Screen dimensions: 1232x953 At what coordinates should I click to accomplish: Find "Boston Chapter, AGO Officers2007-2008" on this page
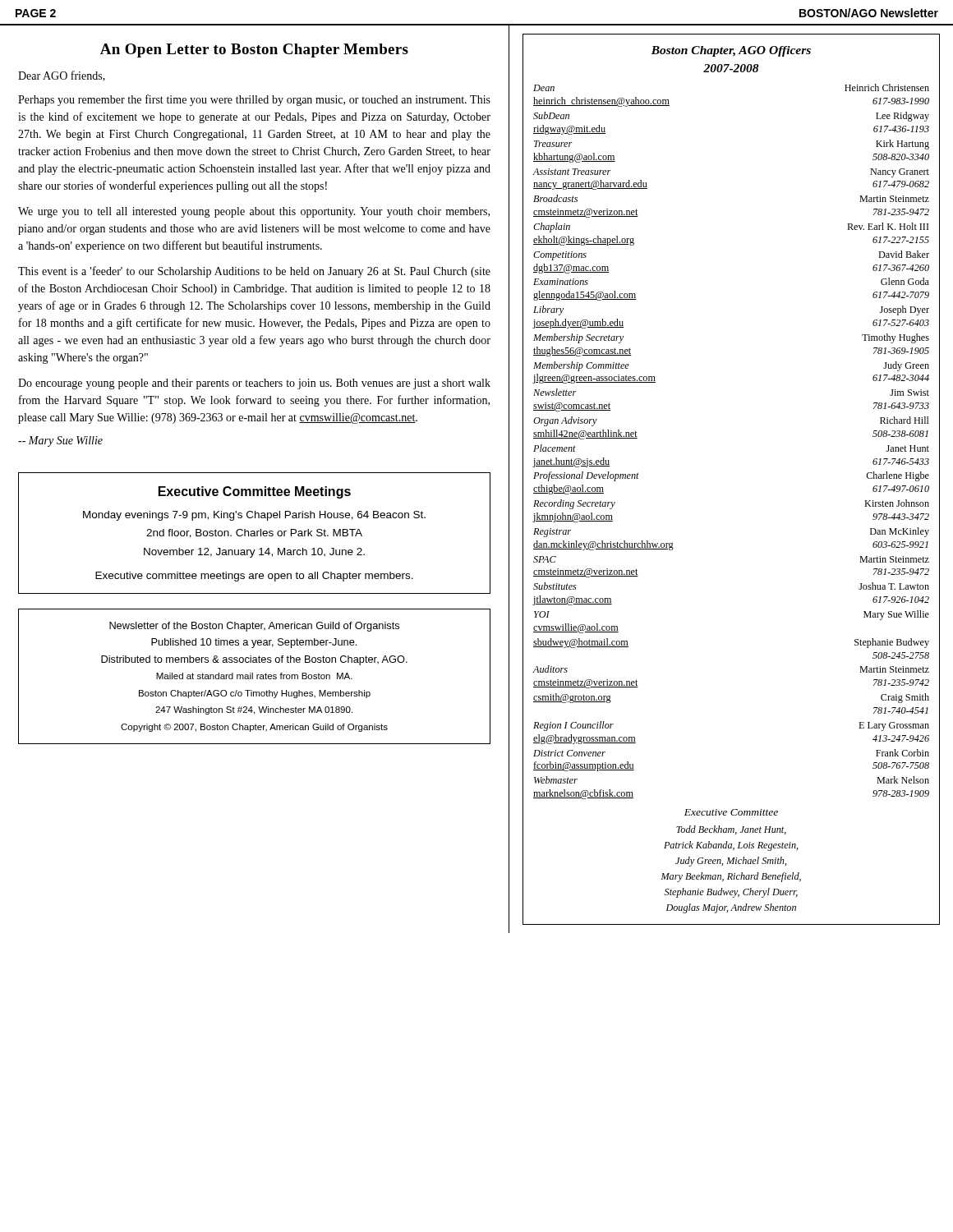(731, 59)
